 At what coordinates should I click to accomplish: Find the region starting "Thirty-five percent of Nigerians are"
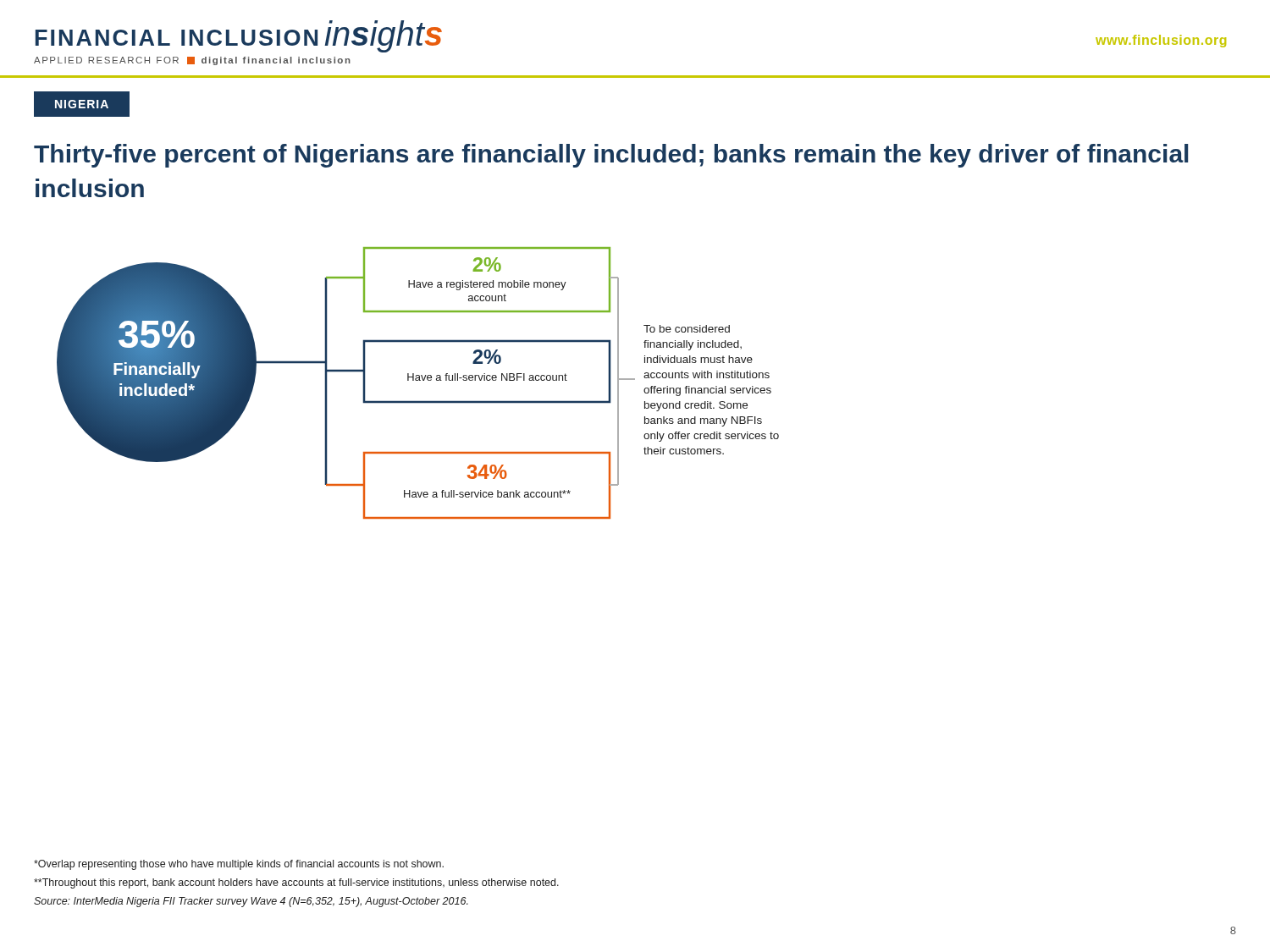[x=612, y=171]
